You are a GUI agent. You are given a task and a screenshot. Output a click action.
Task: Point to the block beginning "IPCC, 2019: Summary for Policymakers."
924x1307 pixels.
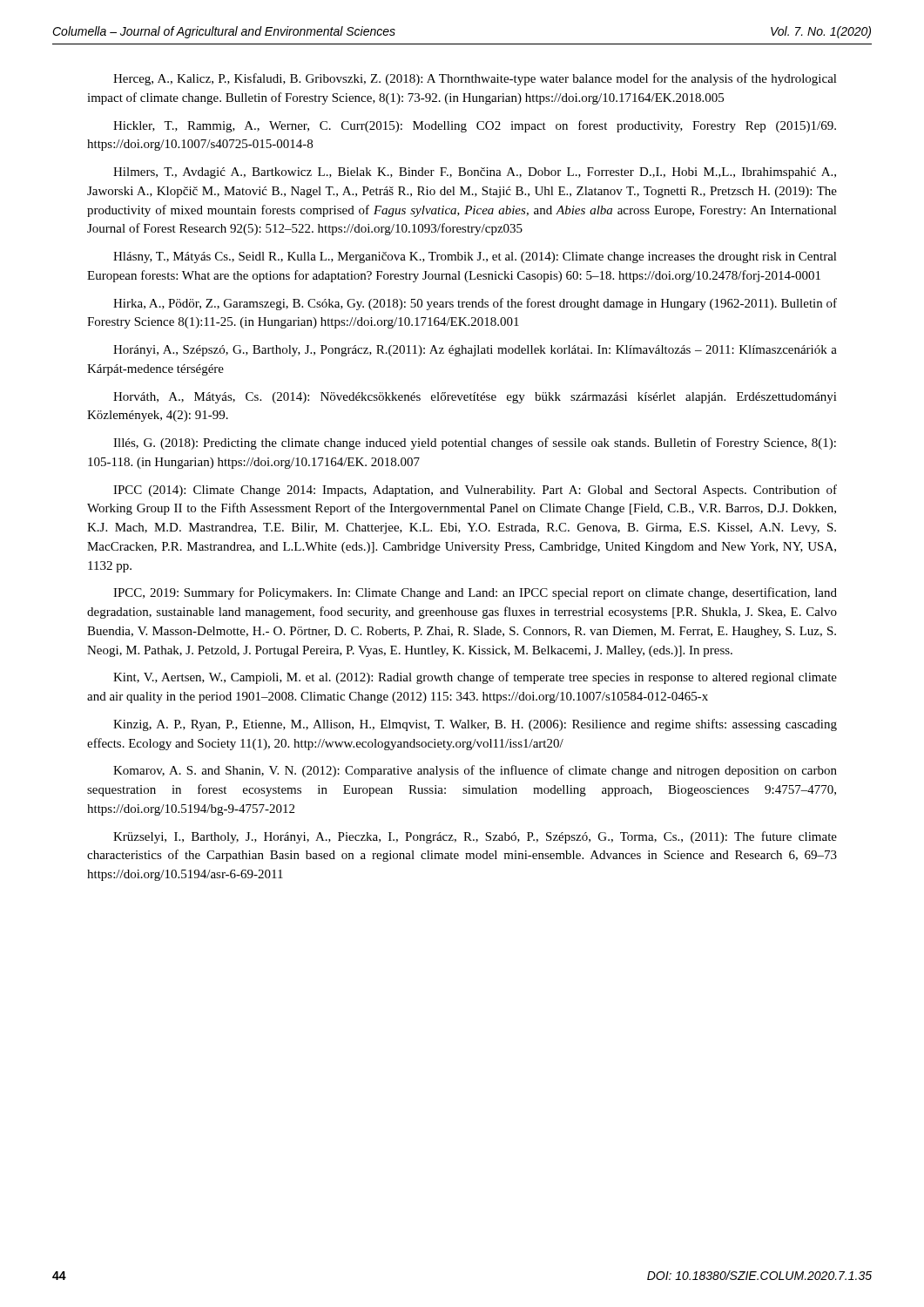click(x=462, y=621)
